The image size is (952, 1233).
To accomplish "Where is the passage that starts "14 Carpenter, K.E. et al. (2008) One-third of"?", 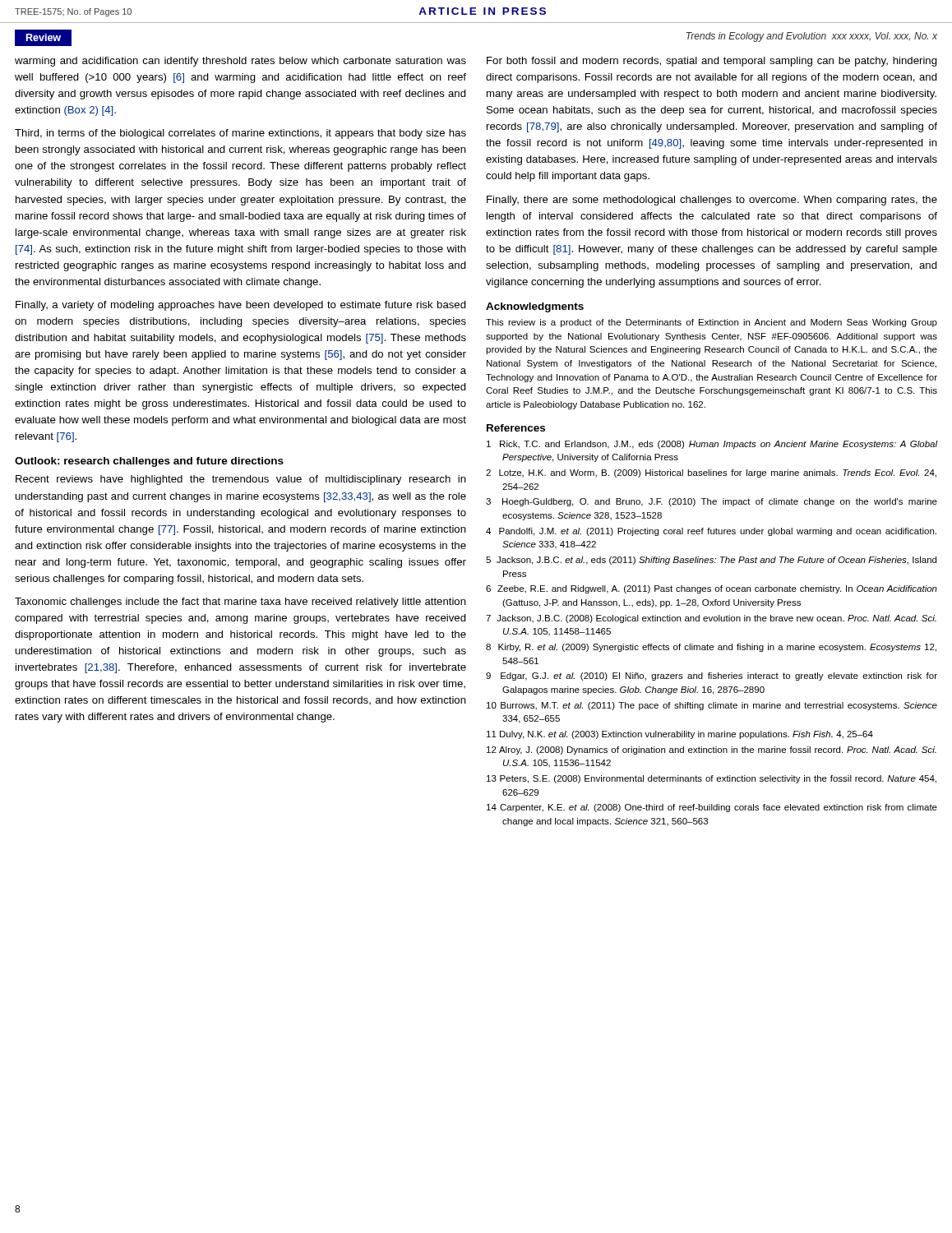I will point(712,814).
